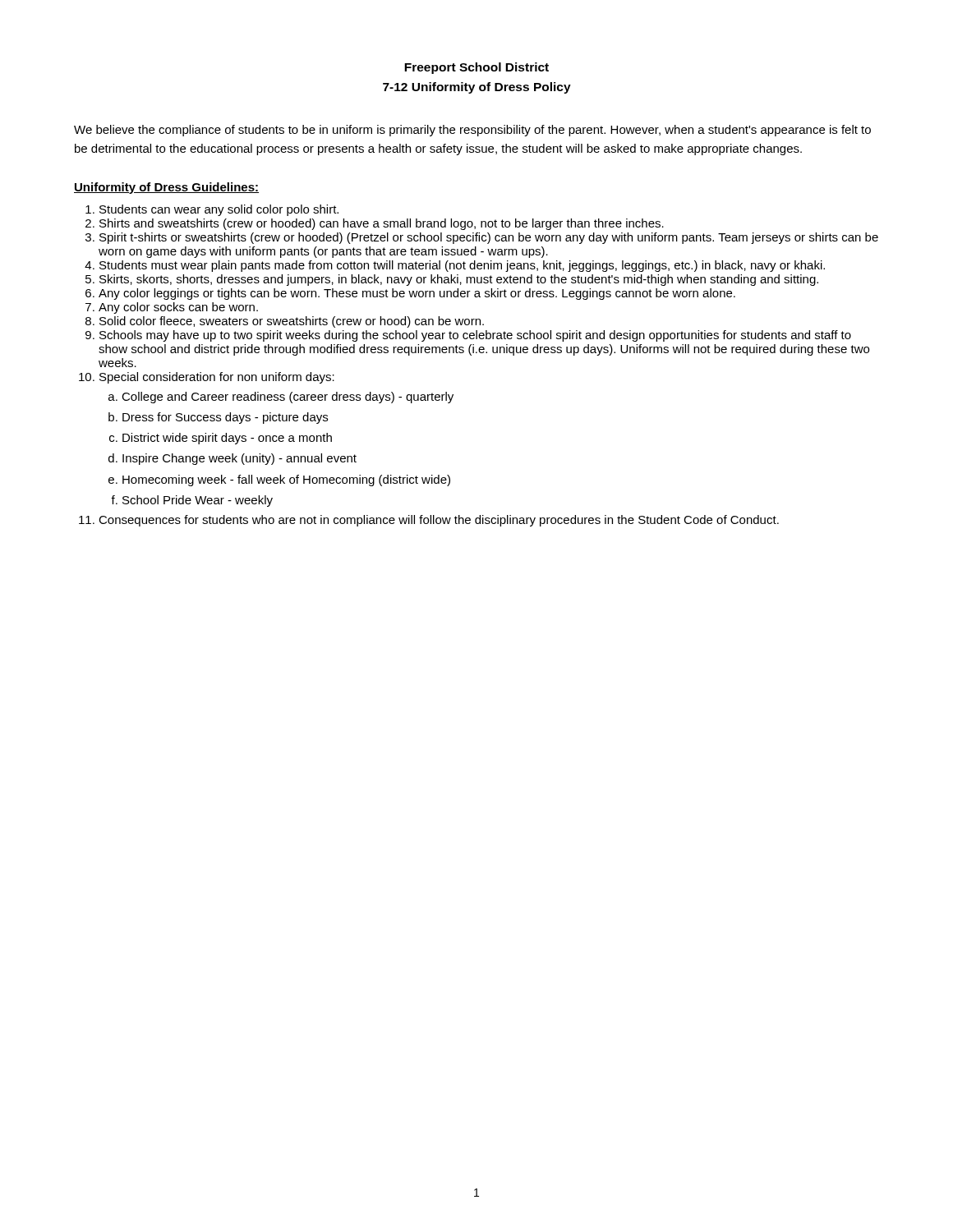The image size is (953, 1232).
Task: Select the section header containing "Uniformity of Dress Guidelines:"
Action: [x=166, y=186]
